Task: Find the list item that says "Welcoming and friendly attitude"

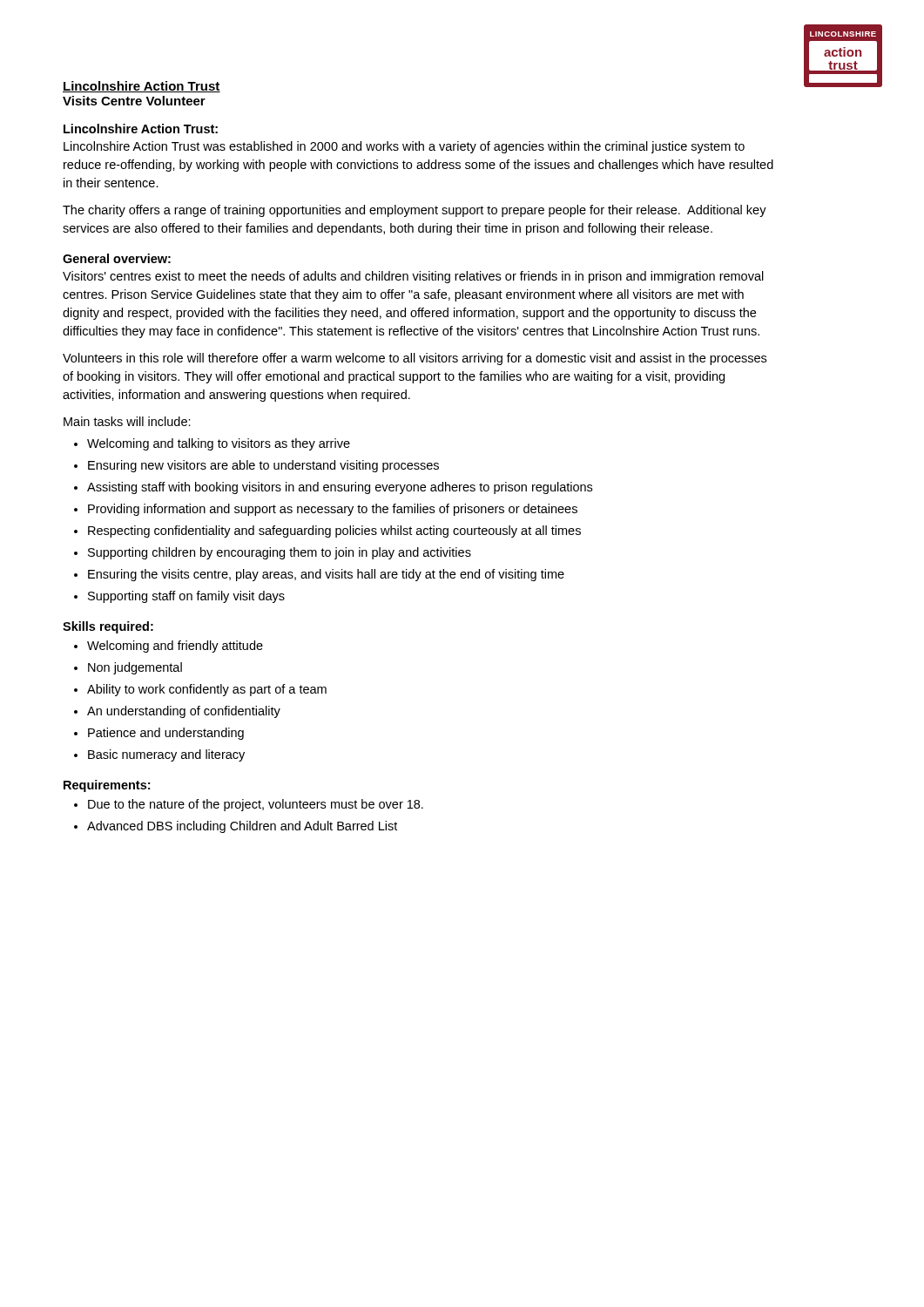Action: pos(175,646)
